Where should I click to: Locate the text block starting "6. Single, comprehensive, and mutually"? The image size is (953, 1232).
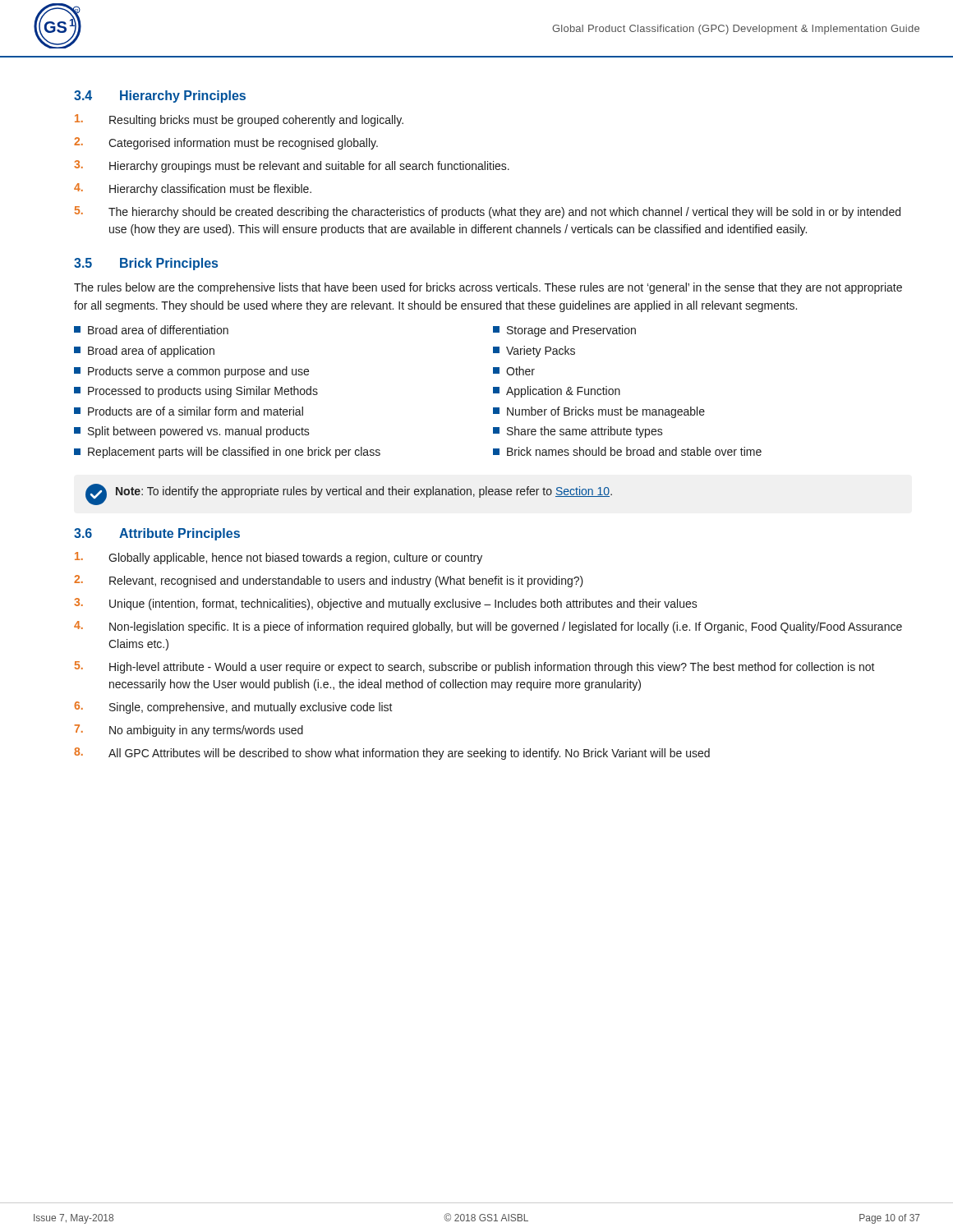pos(233,708)
